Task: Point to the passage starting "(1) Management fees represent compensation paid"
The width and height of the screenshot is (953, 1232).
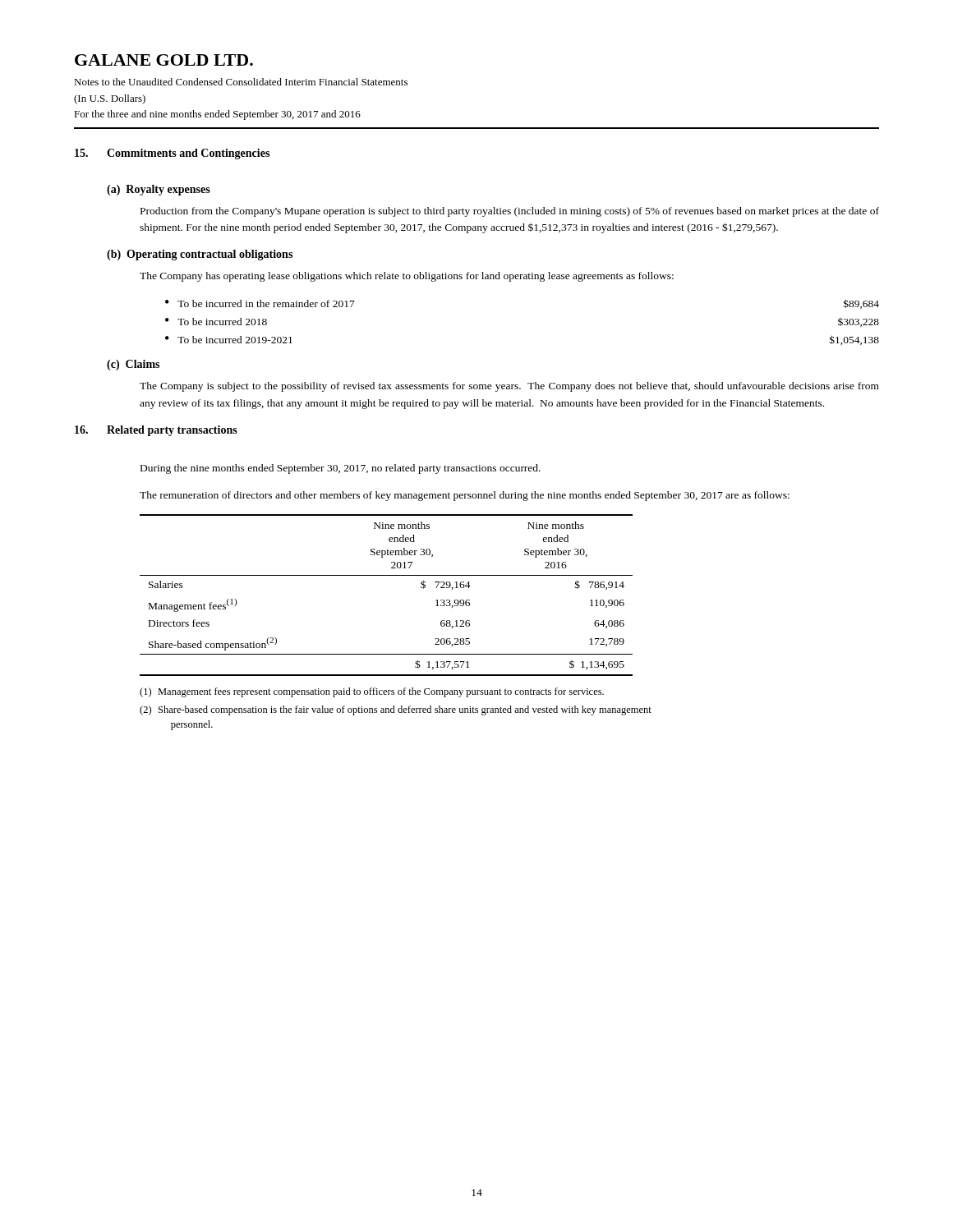Action: (509, 692)
